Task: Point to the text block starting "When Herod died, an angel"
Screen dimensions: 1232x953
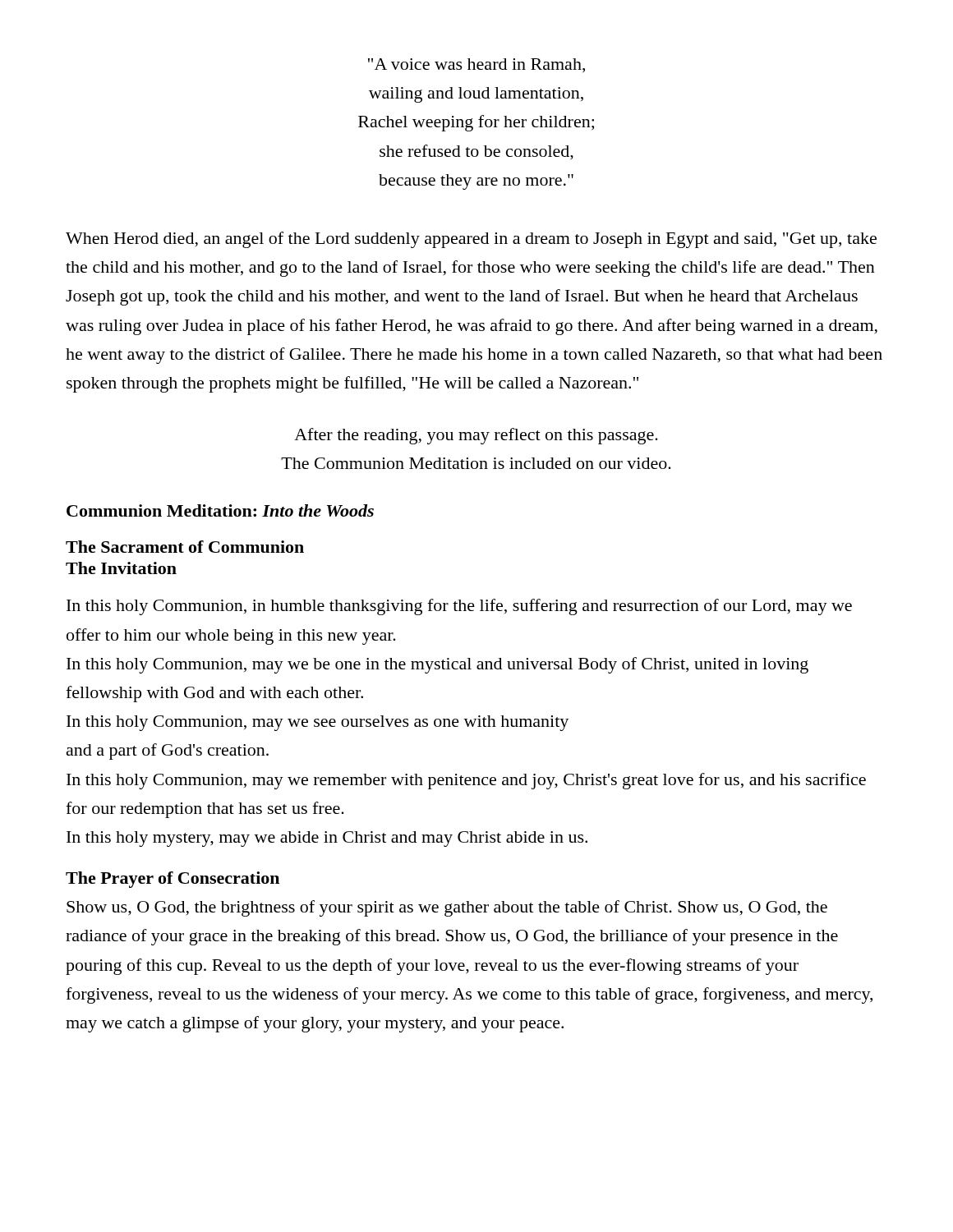Action: click(x=474, y=310)
